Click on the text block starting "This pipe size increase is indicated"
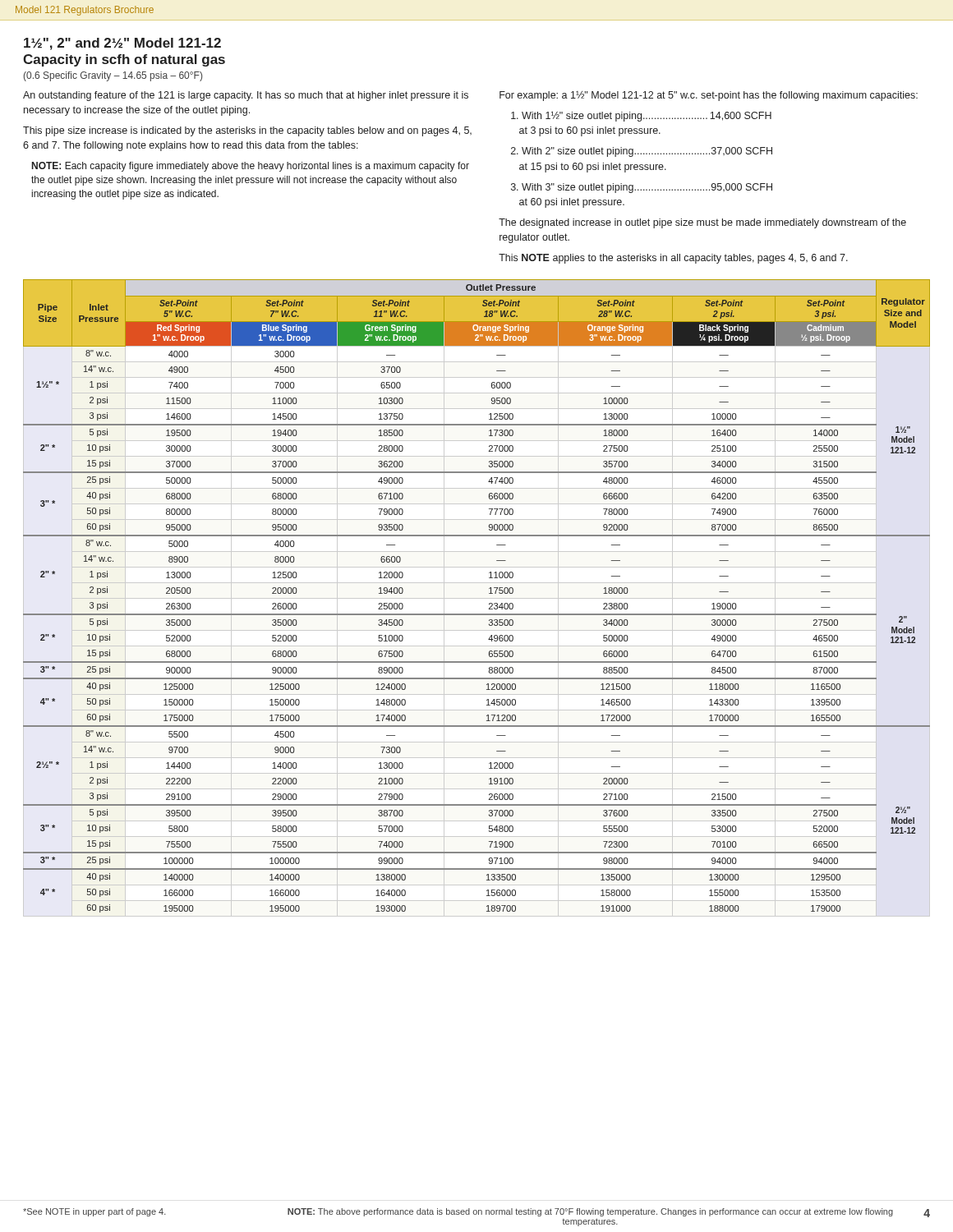Viewport: 953px width, 1232px height. click(248, 138)
